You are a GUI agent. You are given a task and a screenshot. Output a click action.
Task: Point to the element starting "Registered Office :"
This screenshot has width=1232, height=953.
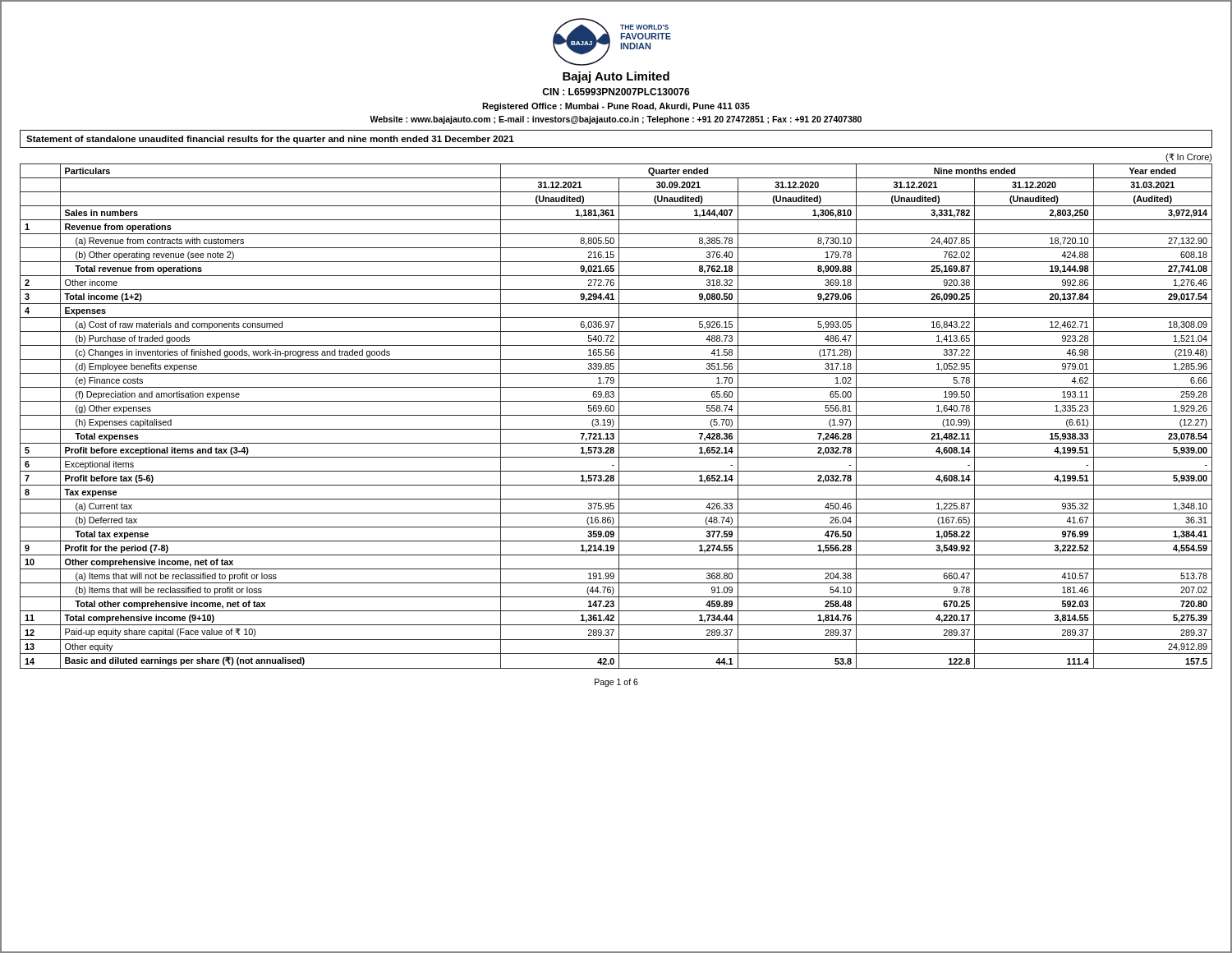pyautogui.click(x=616, y=106)
